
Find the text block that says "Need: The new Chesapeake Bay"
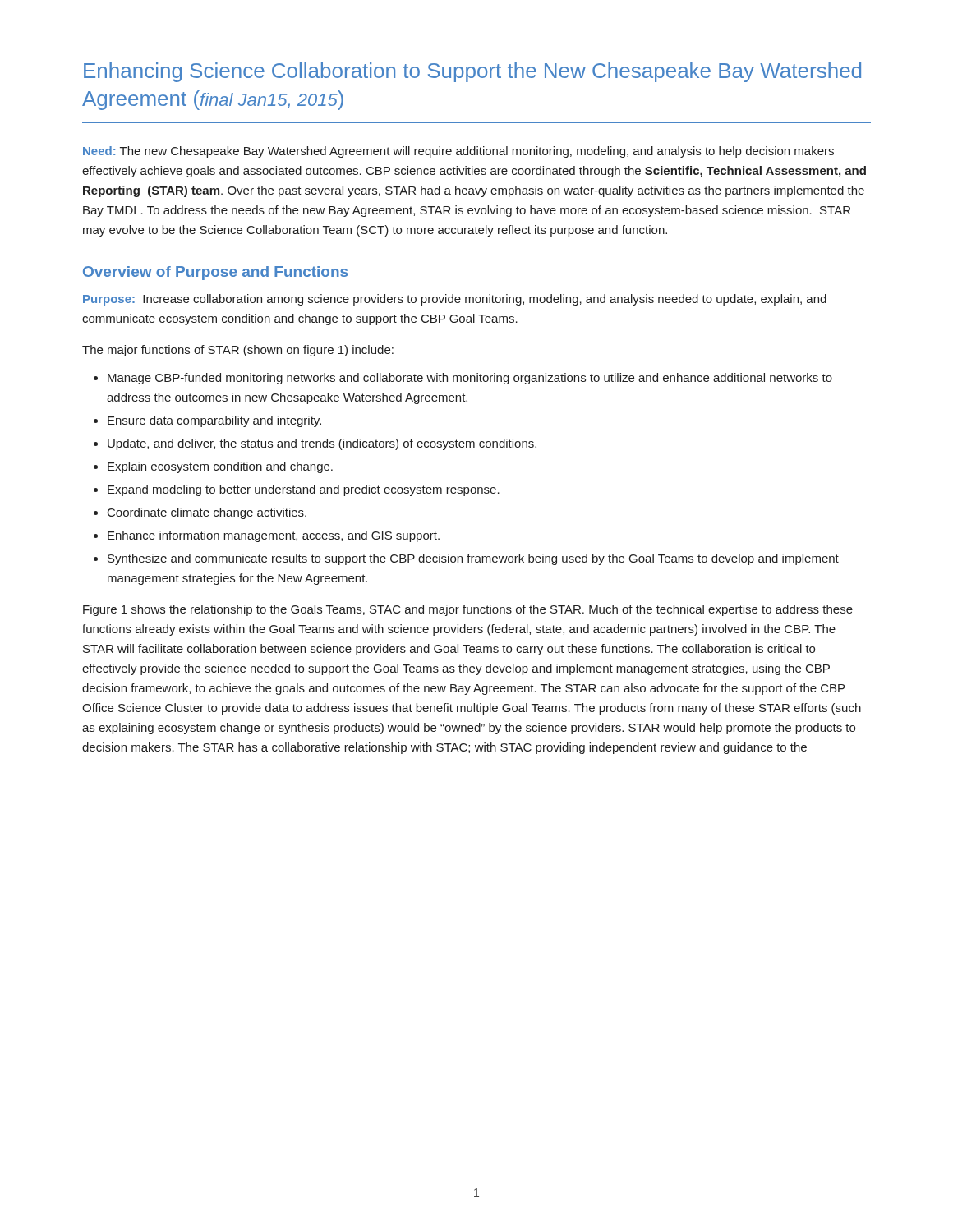click(x=474, y=190)
